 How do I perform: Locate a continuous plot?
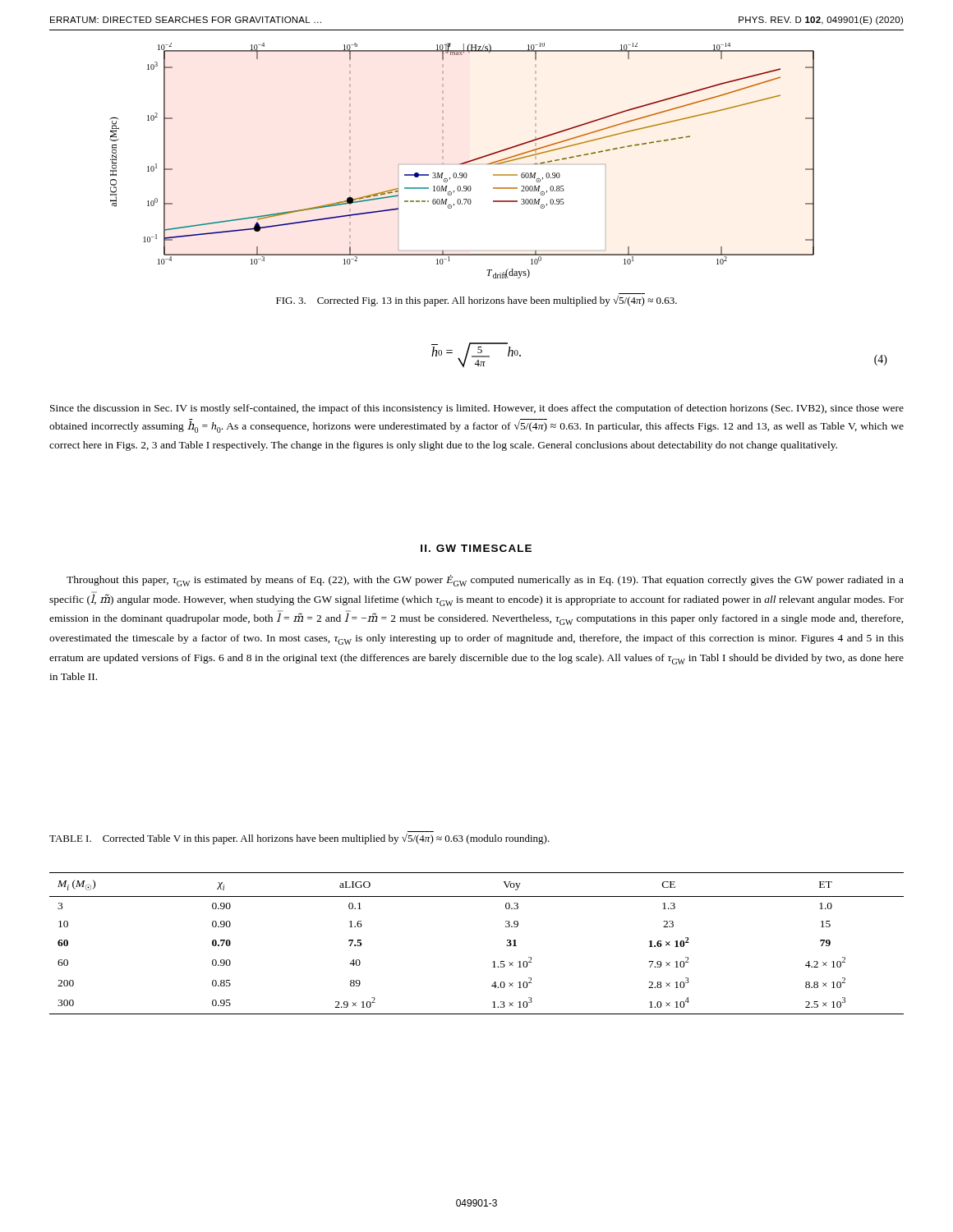(472, 164)
